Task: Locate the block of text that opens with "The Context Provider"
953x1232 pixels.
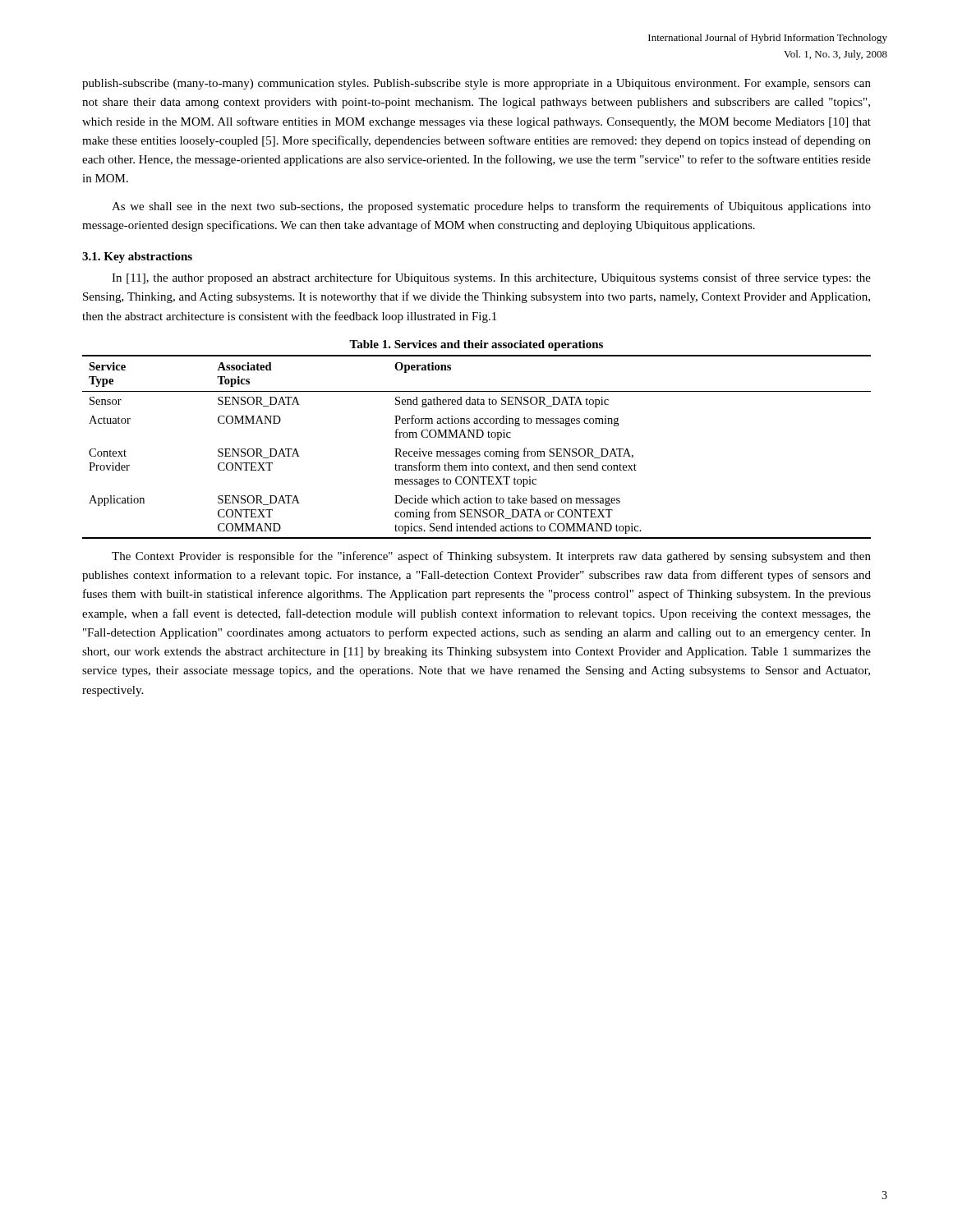Action: [476, 623]
